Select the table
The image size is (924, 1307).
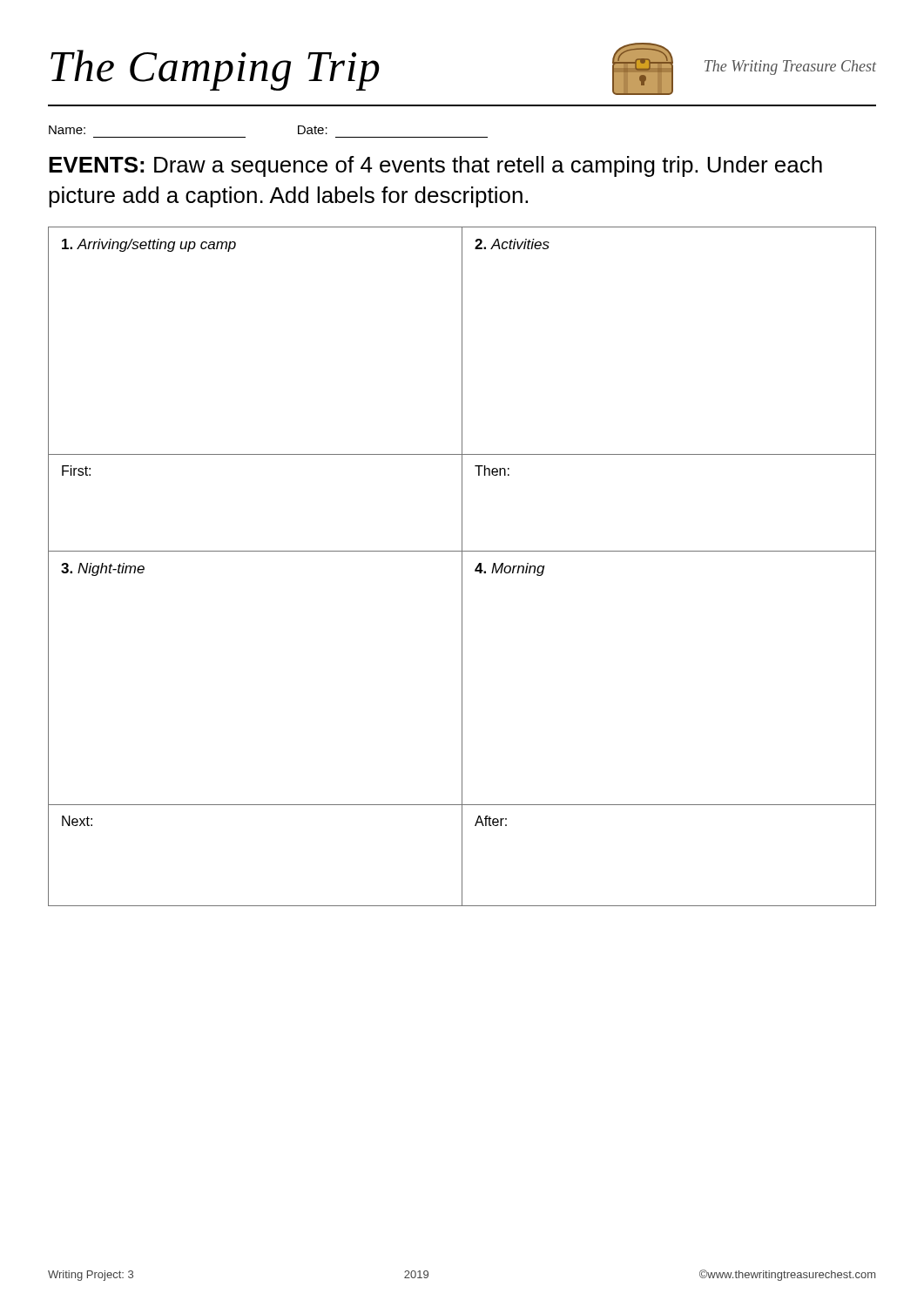pos(462,567)
